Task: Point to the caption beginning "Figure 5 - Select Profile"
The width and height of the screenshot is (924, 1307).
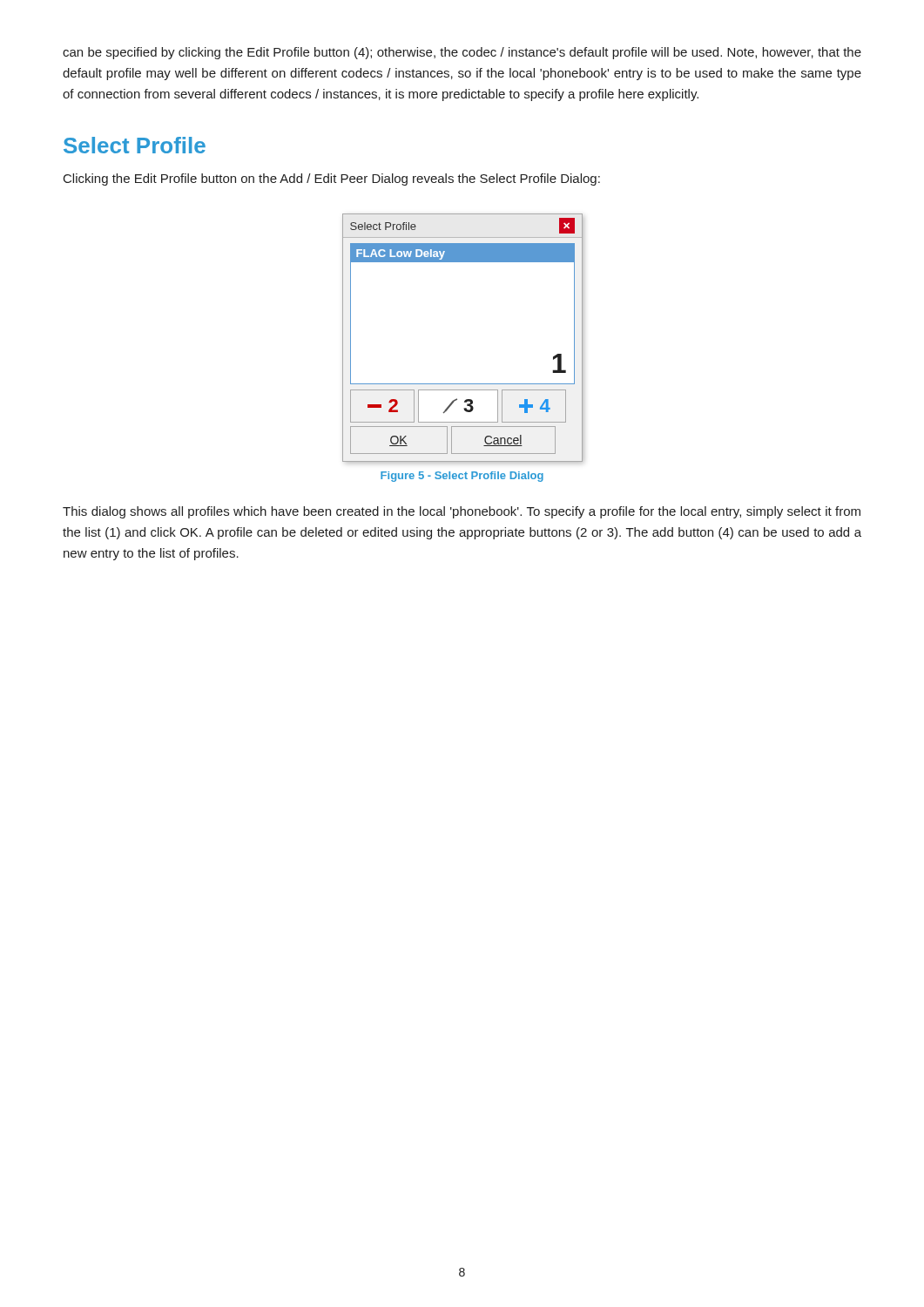Action: point(462,475)
